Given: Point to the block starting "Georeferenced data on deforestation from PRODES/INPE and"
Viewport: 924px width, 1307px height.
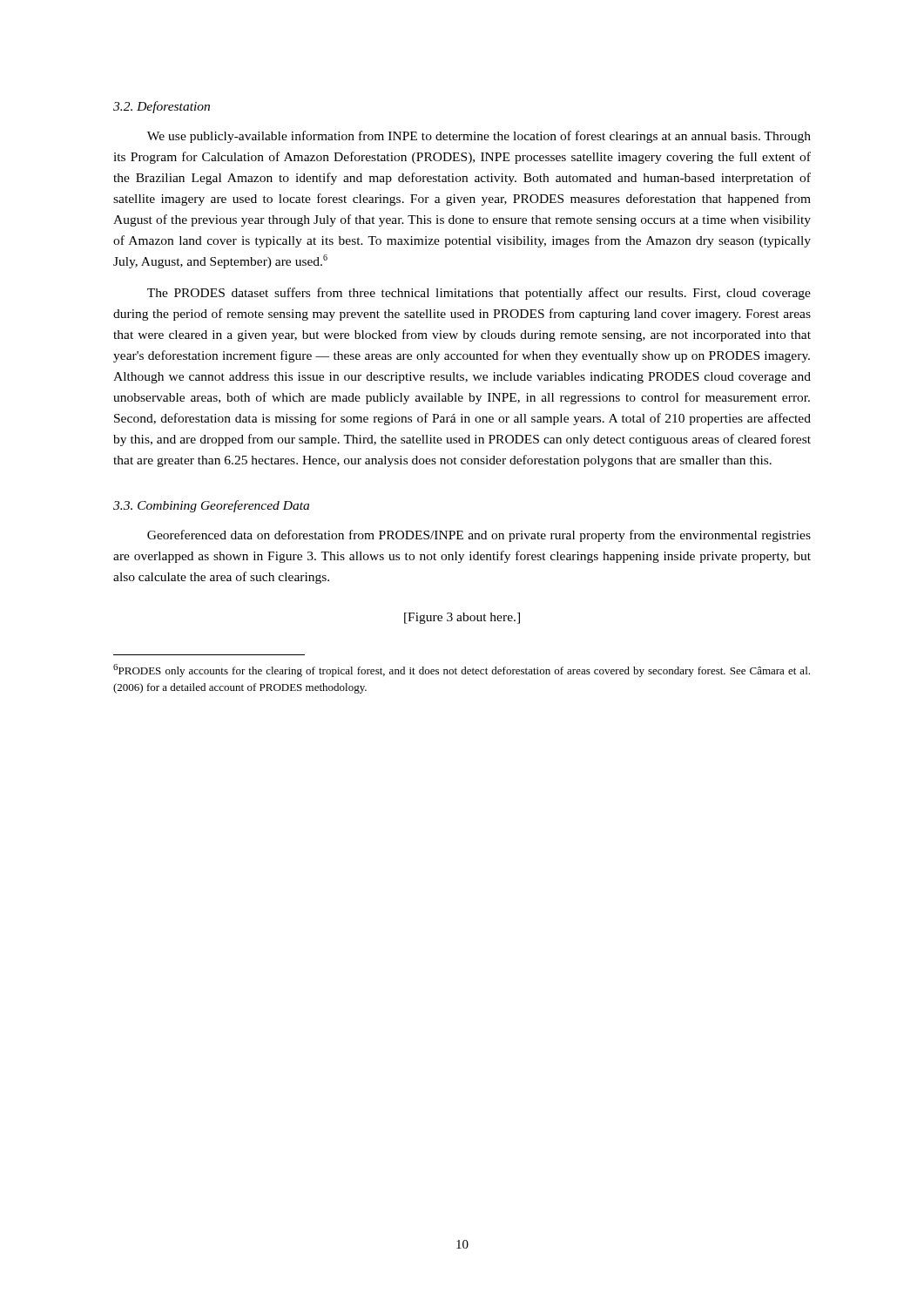Looking at the screenshot, I should click(x=462, y=556).
